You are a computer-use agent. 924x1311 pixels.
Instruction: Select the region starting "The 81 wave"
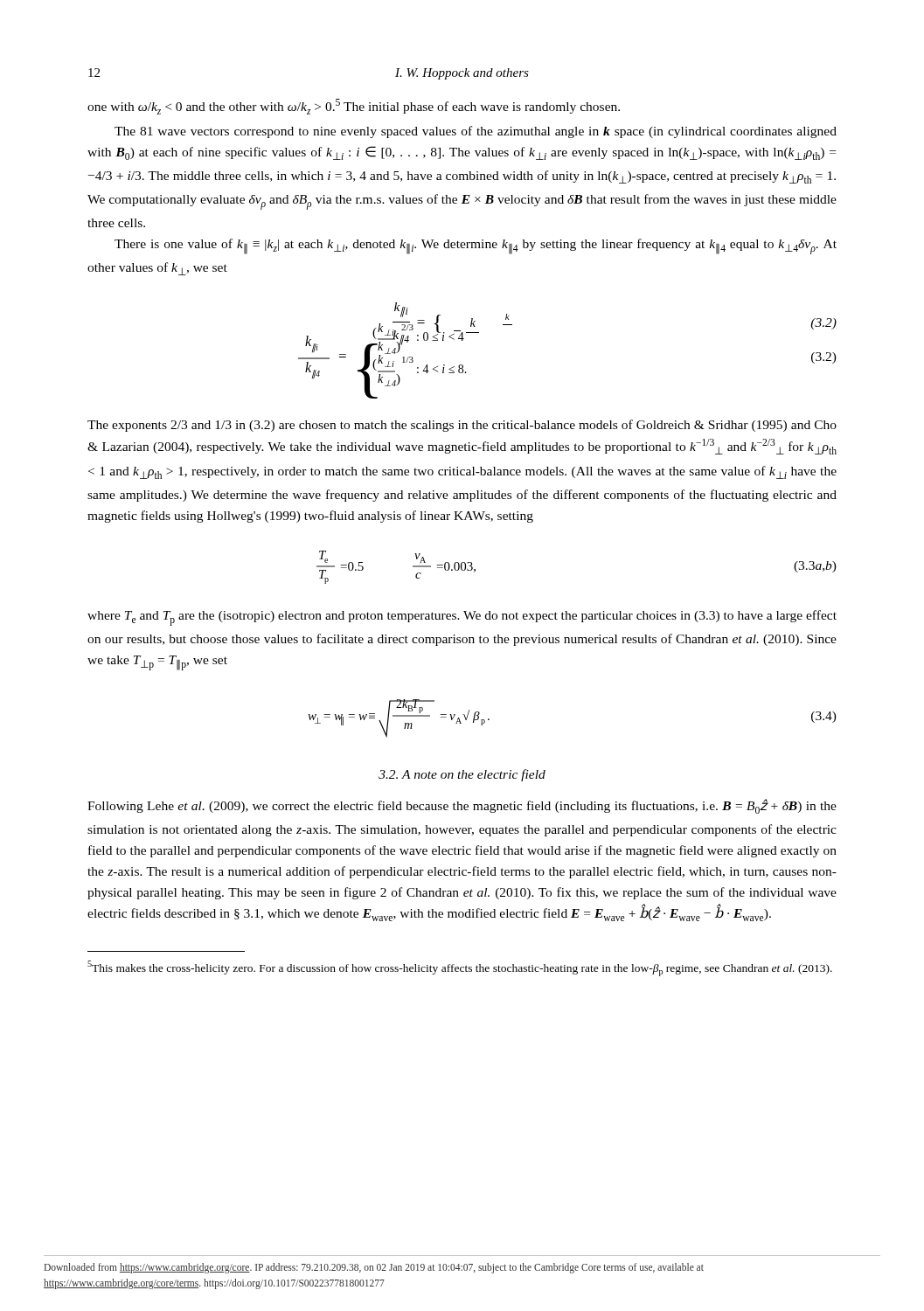462,177
